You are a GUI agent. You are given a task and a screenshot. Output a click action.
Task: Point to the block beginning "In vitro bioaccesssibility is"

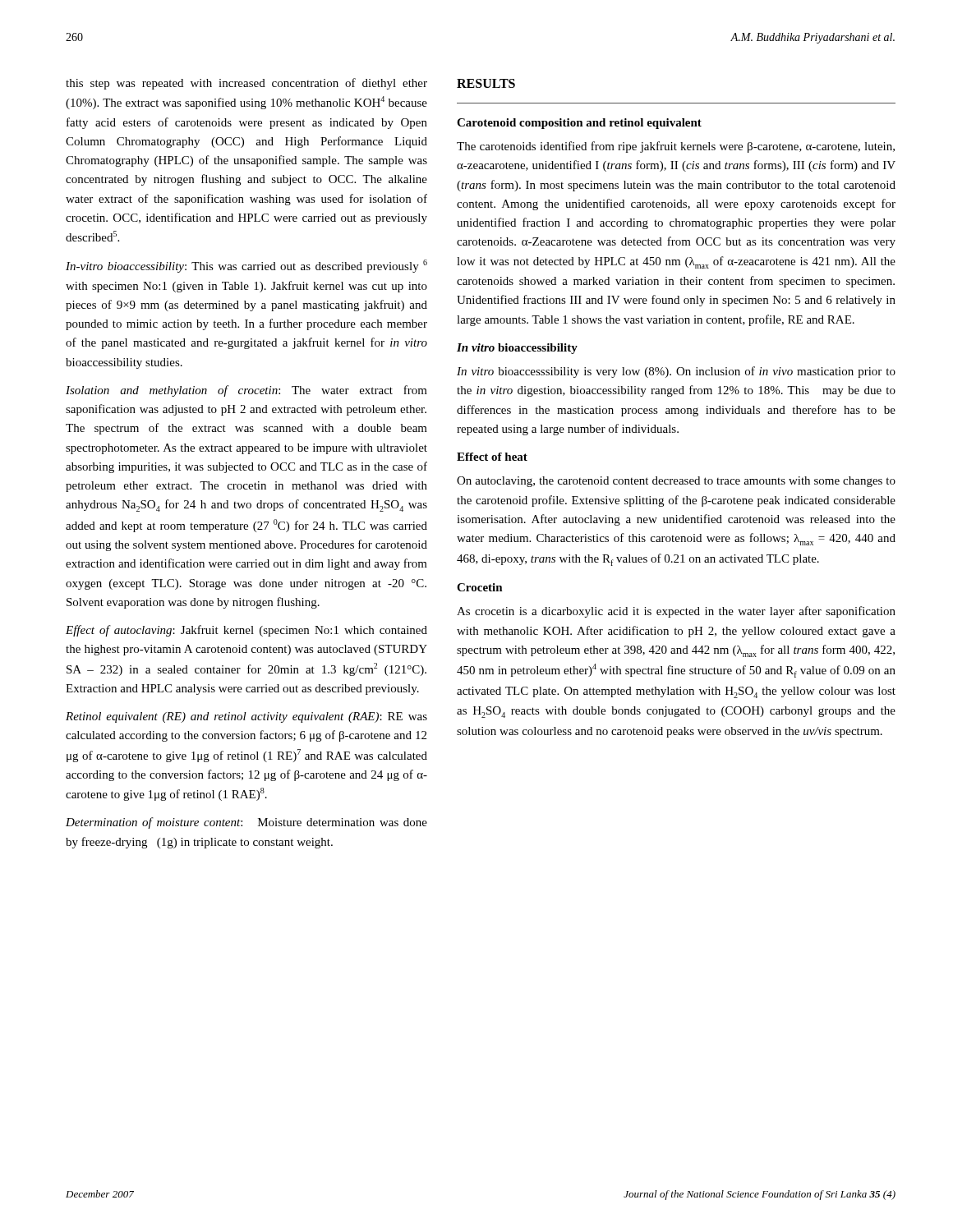pos(676,400)
